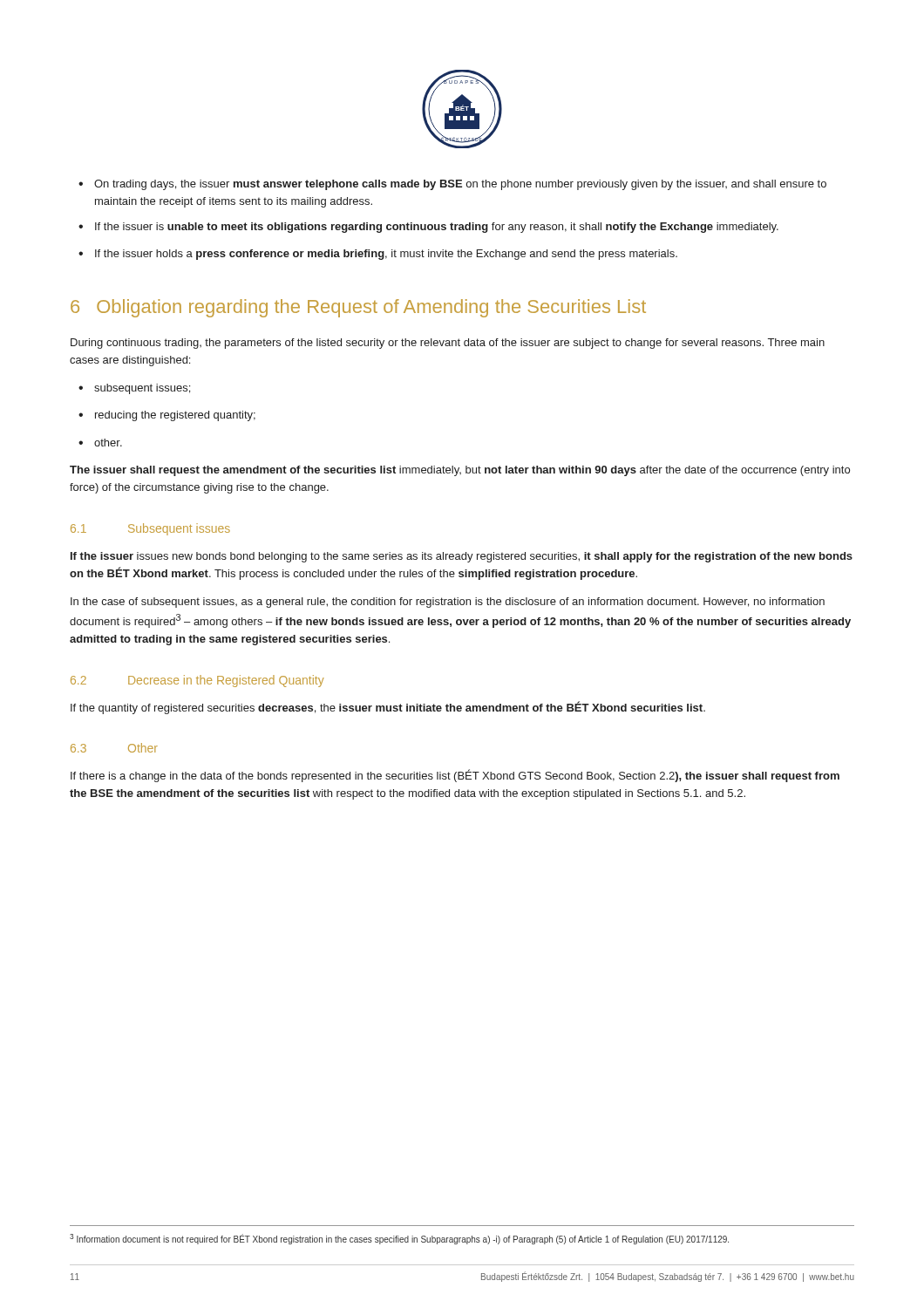This screenshot has width=924, height=1308.
Task: Click the passage that begins "If the quantity of registered securities decreases, the"
Action: [x=388, y=707]
